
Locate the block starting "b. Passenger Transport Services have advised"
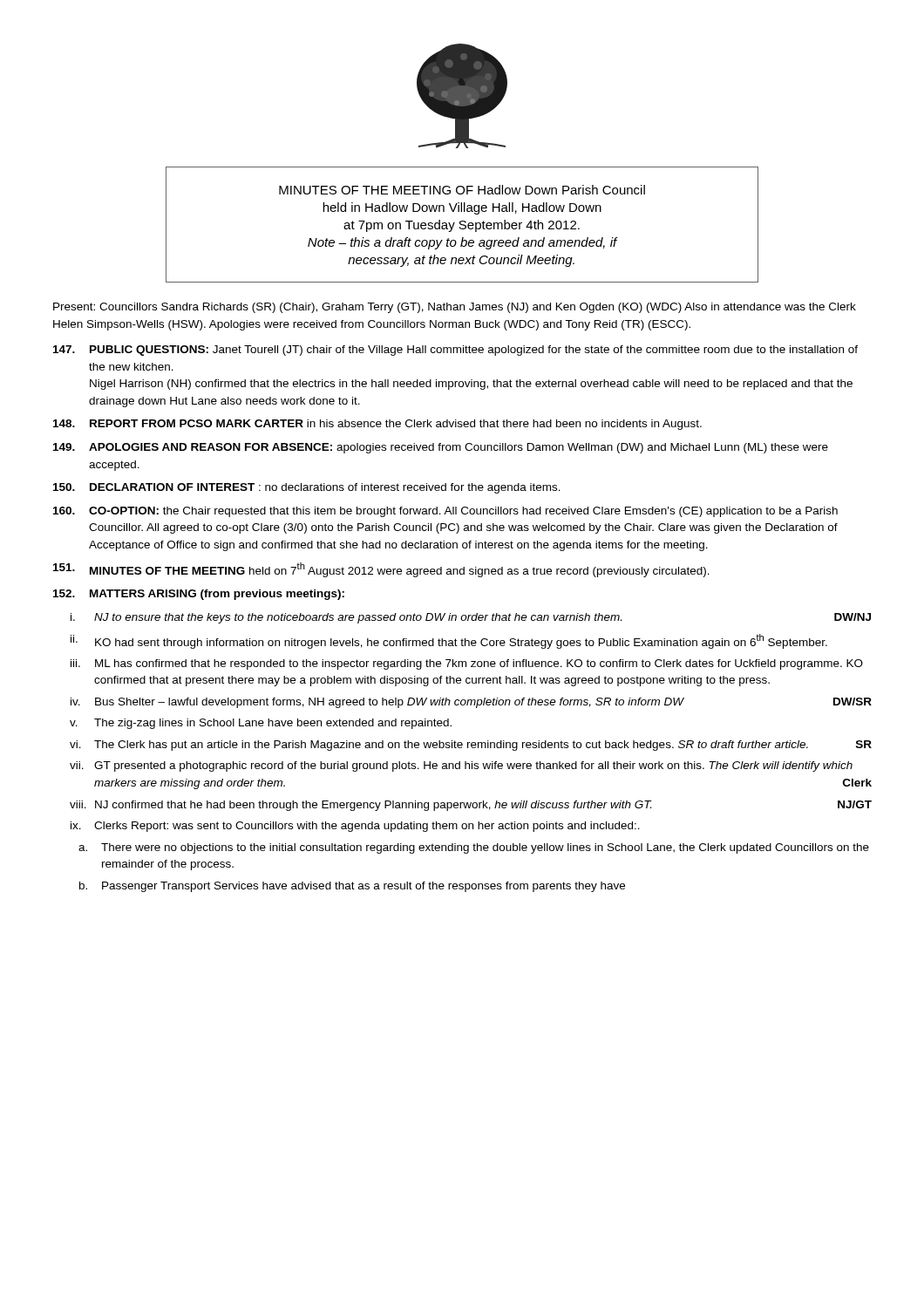pos(475,886)
